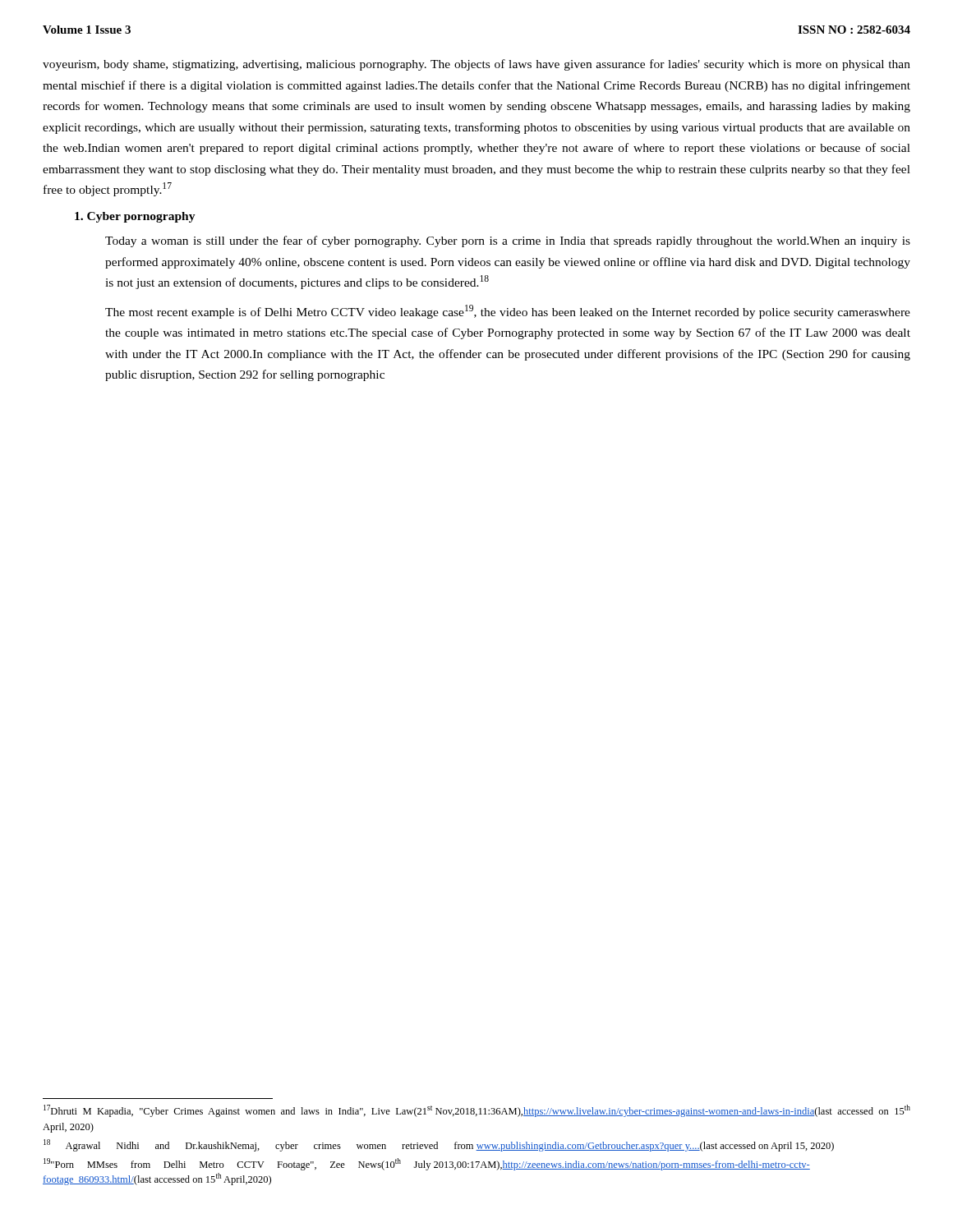Where is the passage that starts "The most recent example is of"?
The image size is (953, 1232).
click(508, 342)
